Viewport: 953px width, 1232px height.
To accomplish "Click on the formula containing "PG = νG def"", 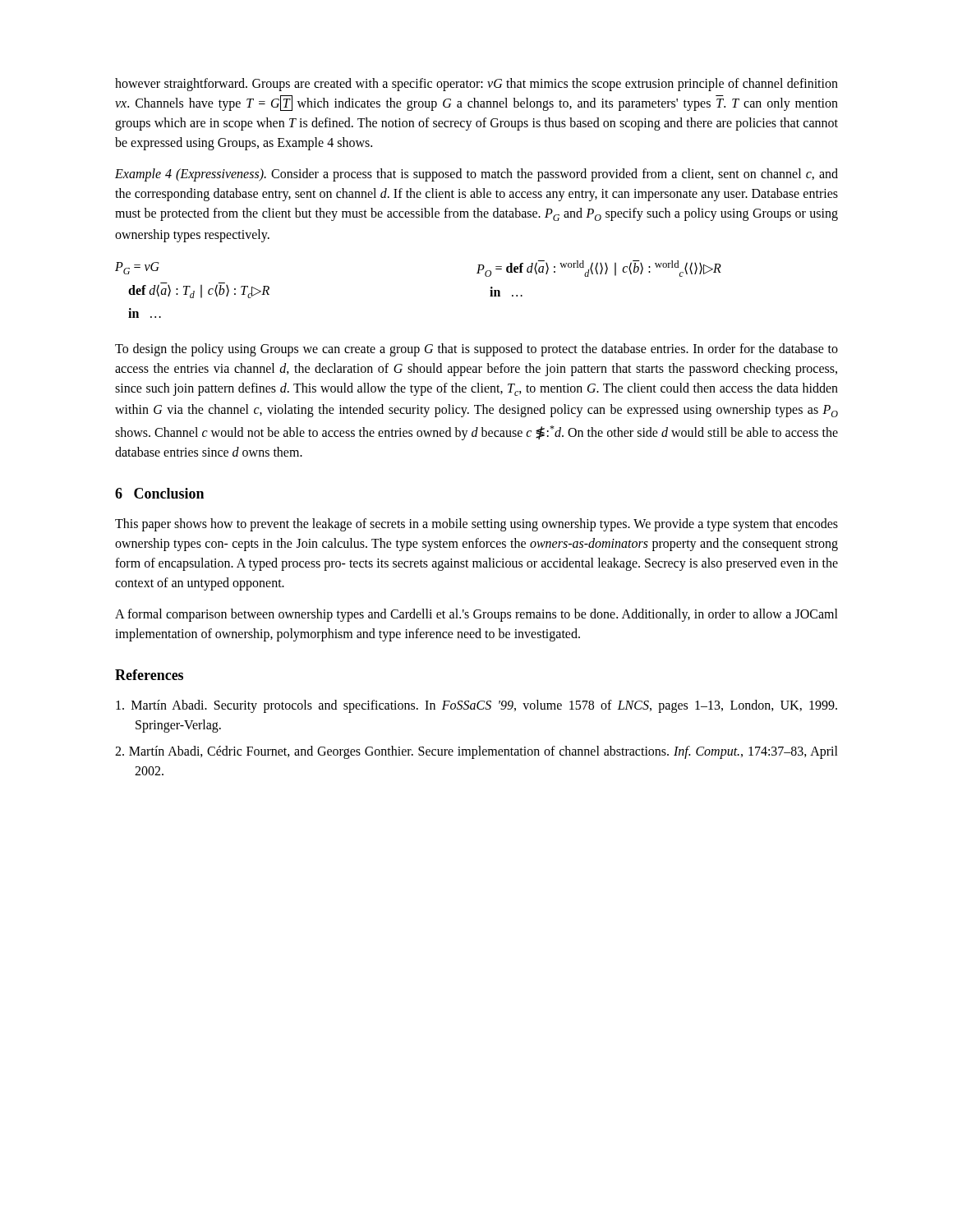I will [x=121, y=267].
